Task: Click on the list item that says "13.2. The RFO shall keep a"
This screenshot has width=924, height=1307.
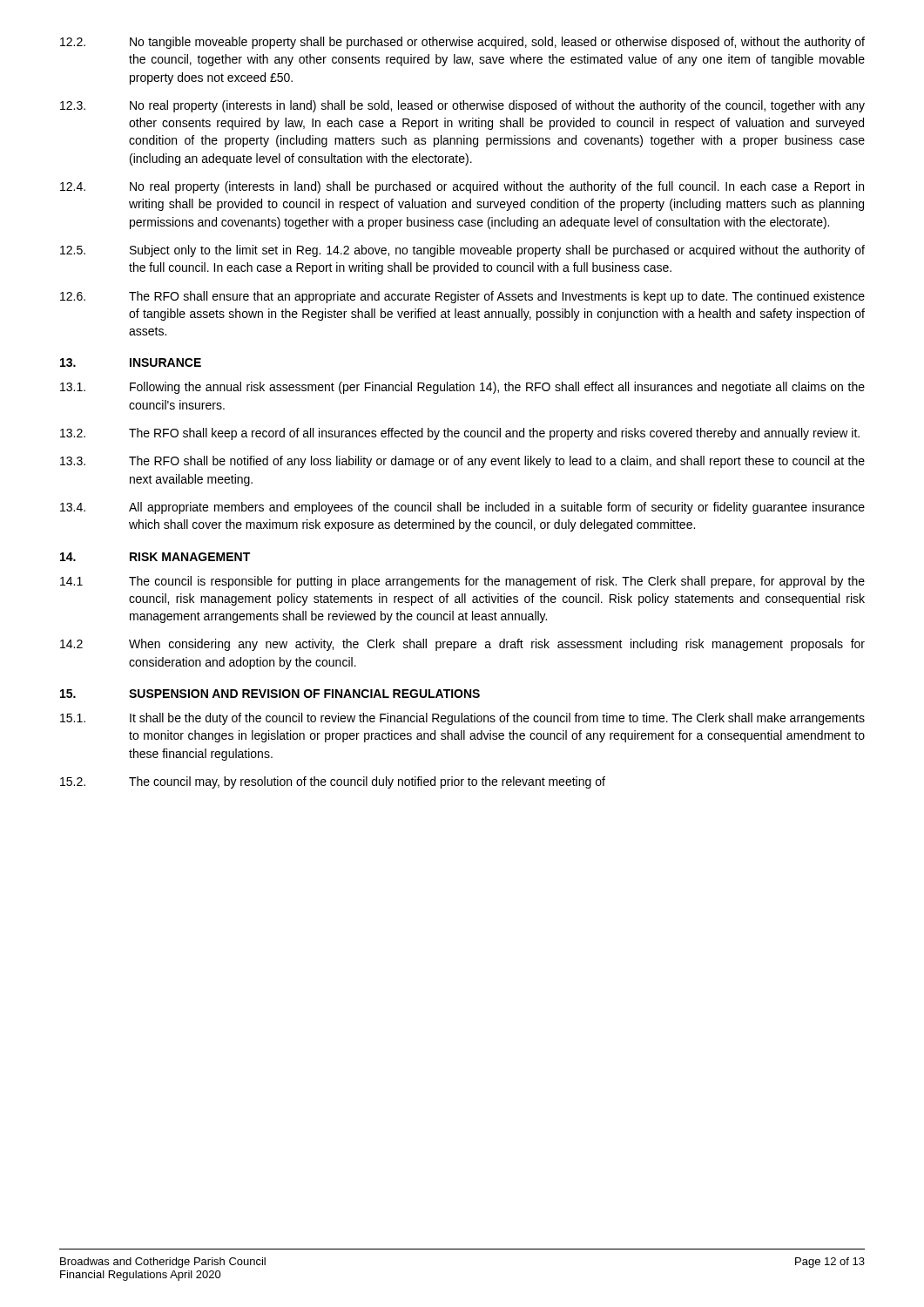Action: (462, 433)
